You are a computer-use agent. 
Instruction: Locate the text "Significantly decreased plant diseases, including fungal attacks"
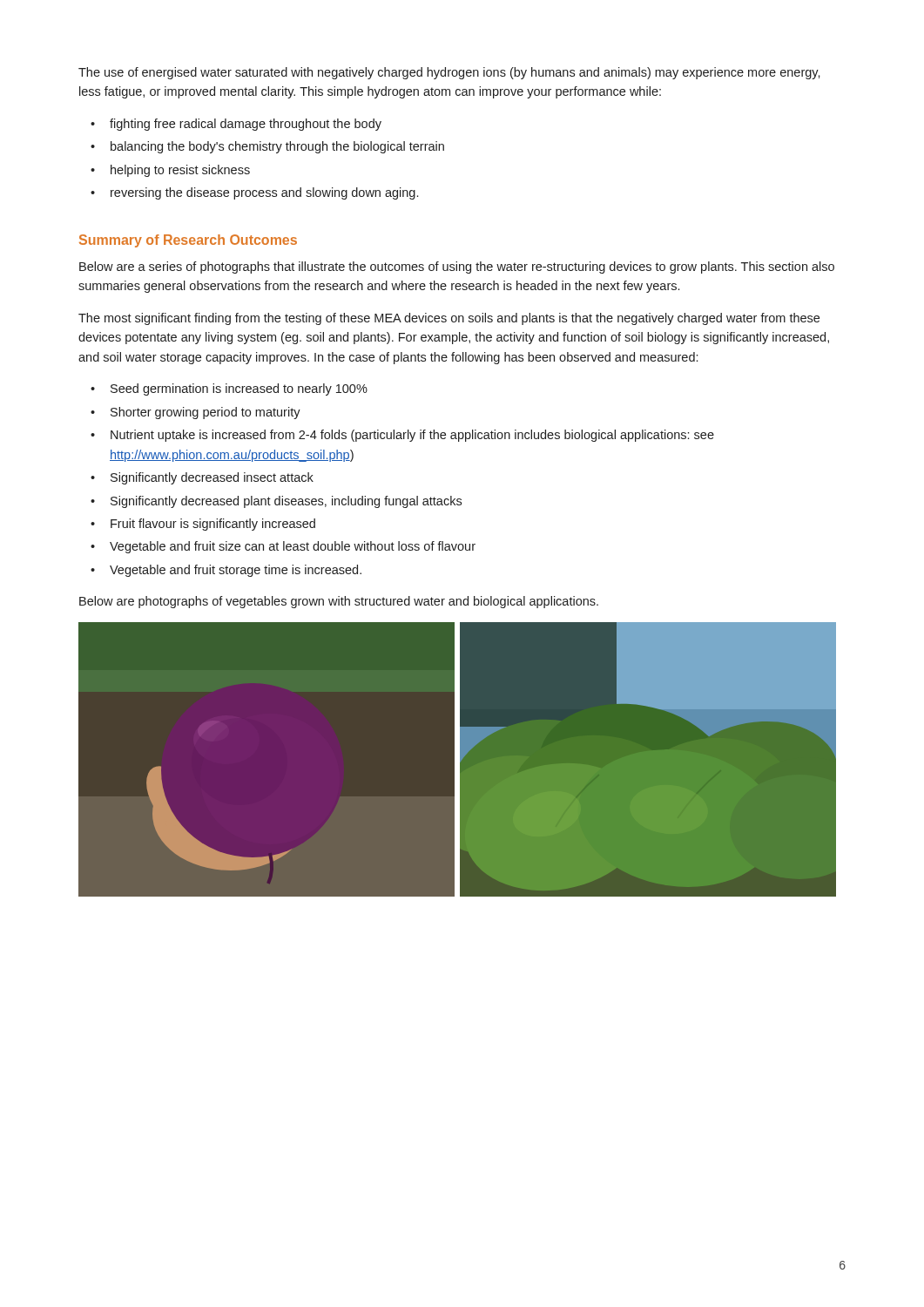point(286,501)
